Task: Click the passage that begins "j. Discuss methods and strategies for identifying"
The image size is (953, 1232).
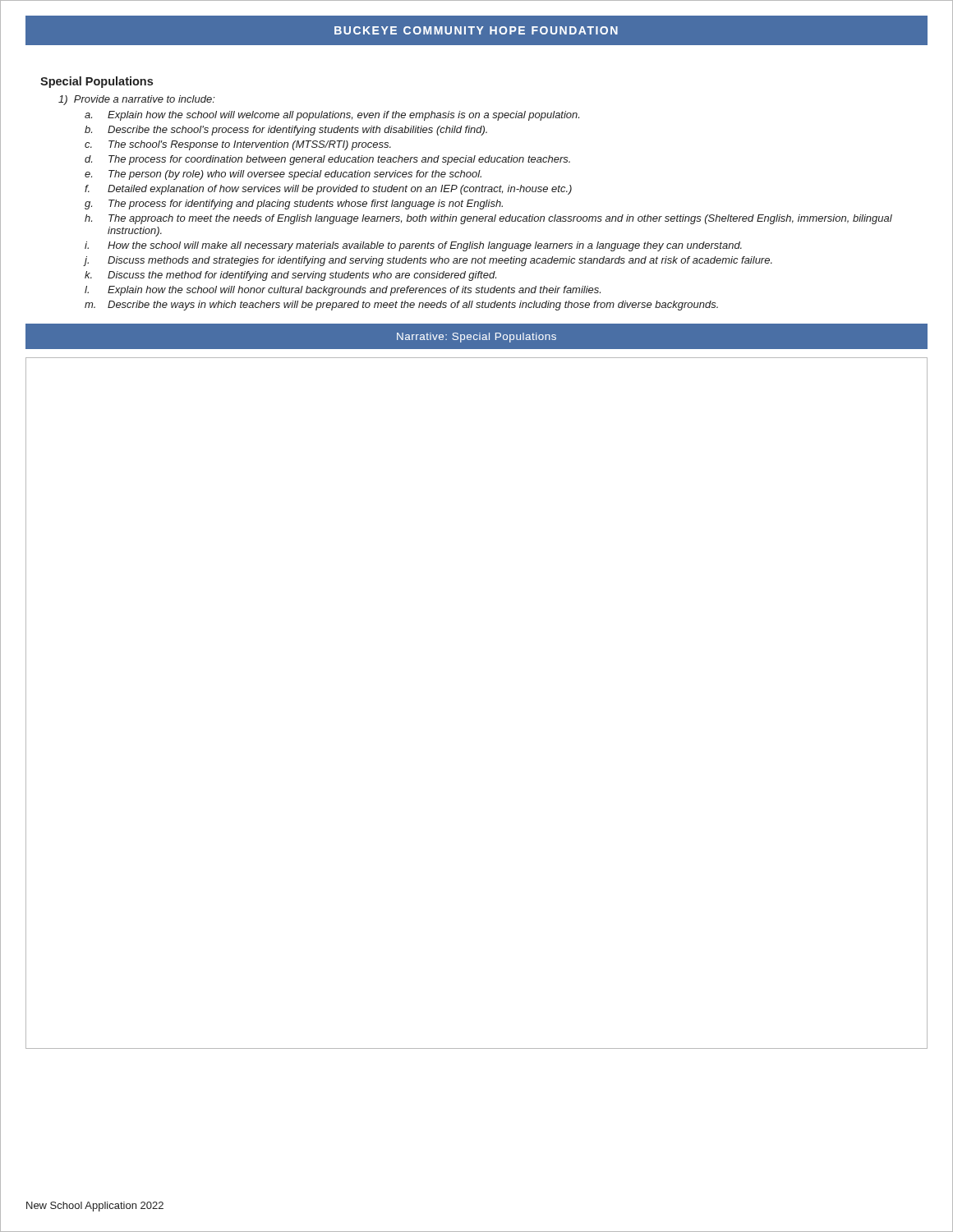Action: (x=499, y=260)
